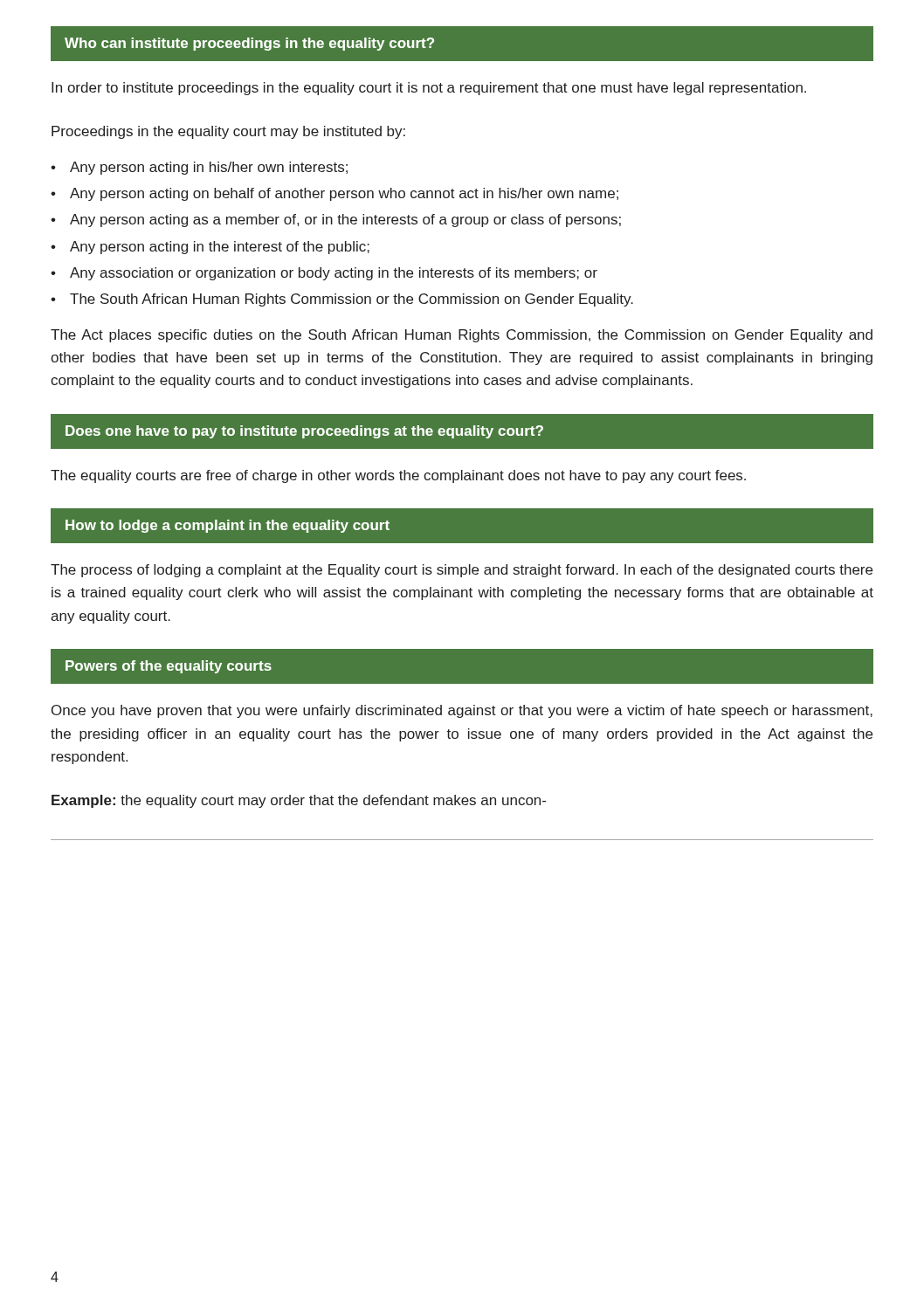Navigate to the text block starting "• Any person acting on behalf"
This screenshot has width=924, height=1310.
point(335,194)
